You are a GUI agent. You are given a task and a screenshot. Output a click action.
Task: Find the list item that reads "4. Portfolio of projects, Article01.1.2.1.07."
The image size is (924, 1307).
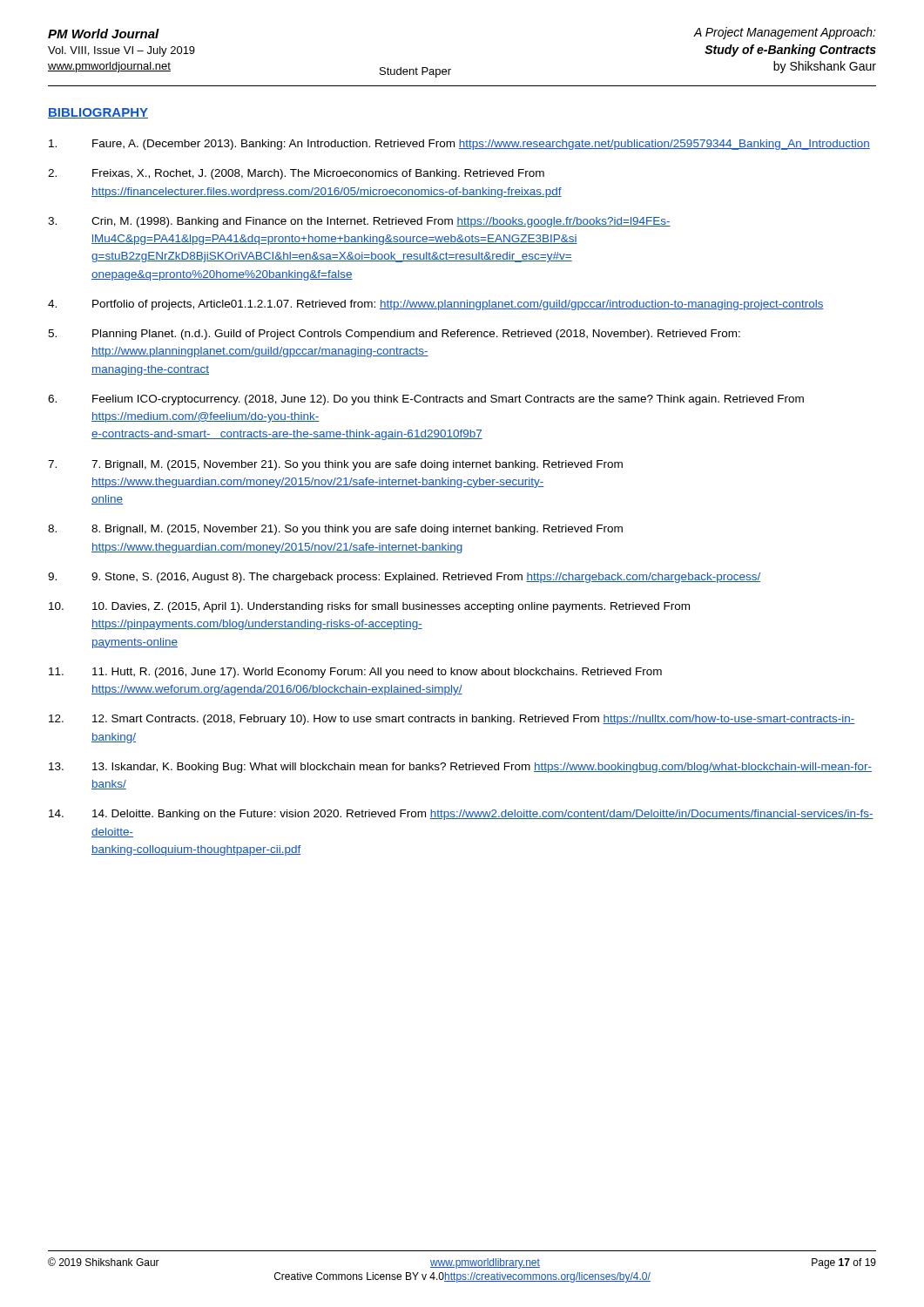[462, 304]
